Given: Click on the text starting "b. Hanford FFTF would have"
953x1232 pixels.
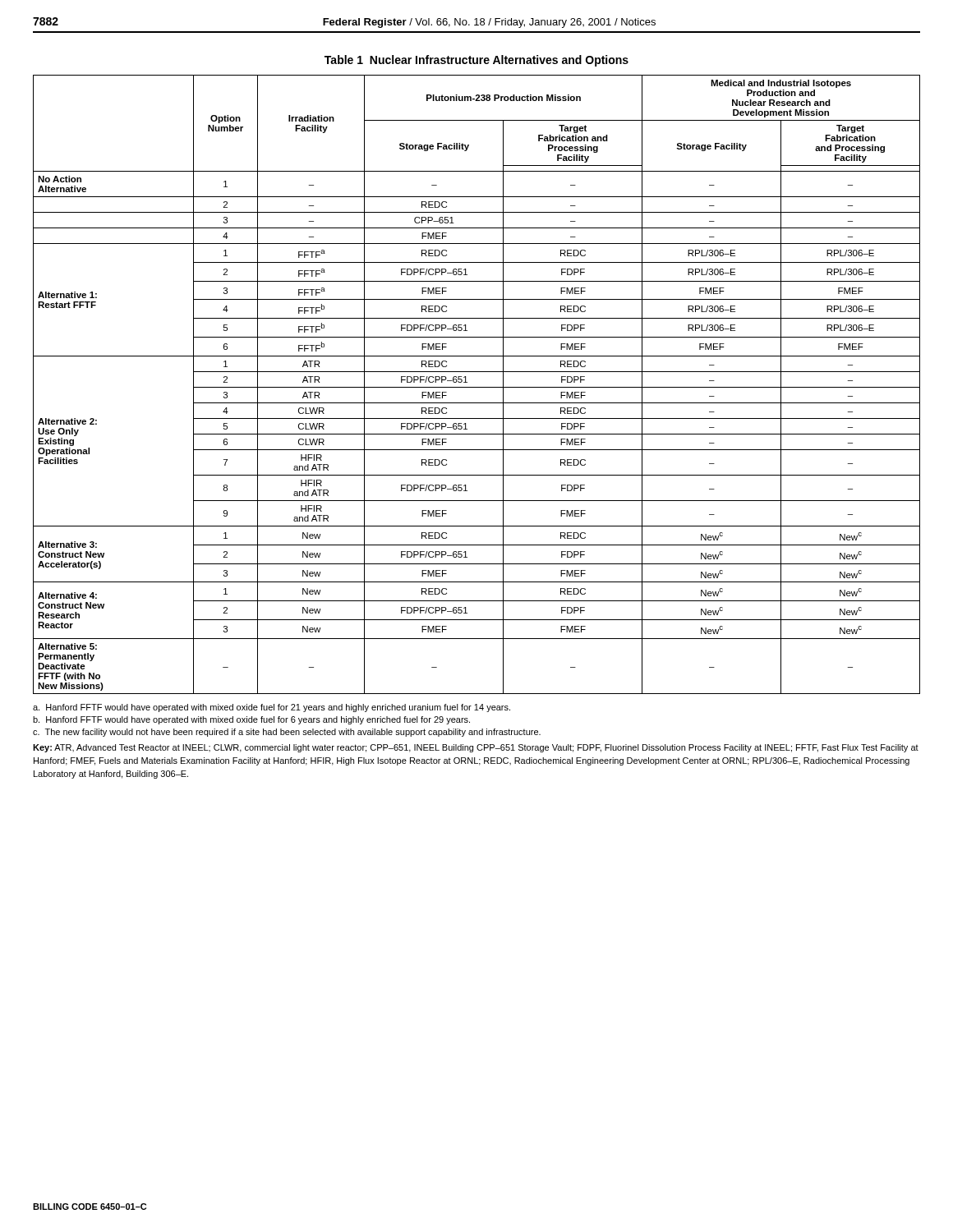Looking at the screenshot, I should 252,719.
